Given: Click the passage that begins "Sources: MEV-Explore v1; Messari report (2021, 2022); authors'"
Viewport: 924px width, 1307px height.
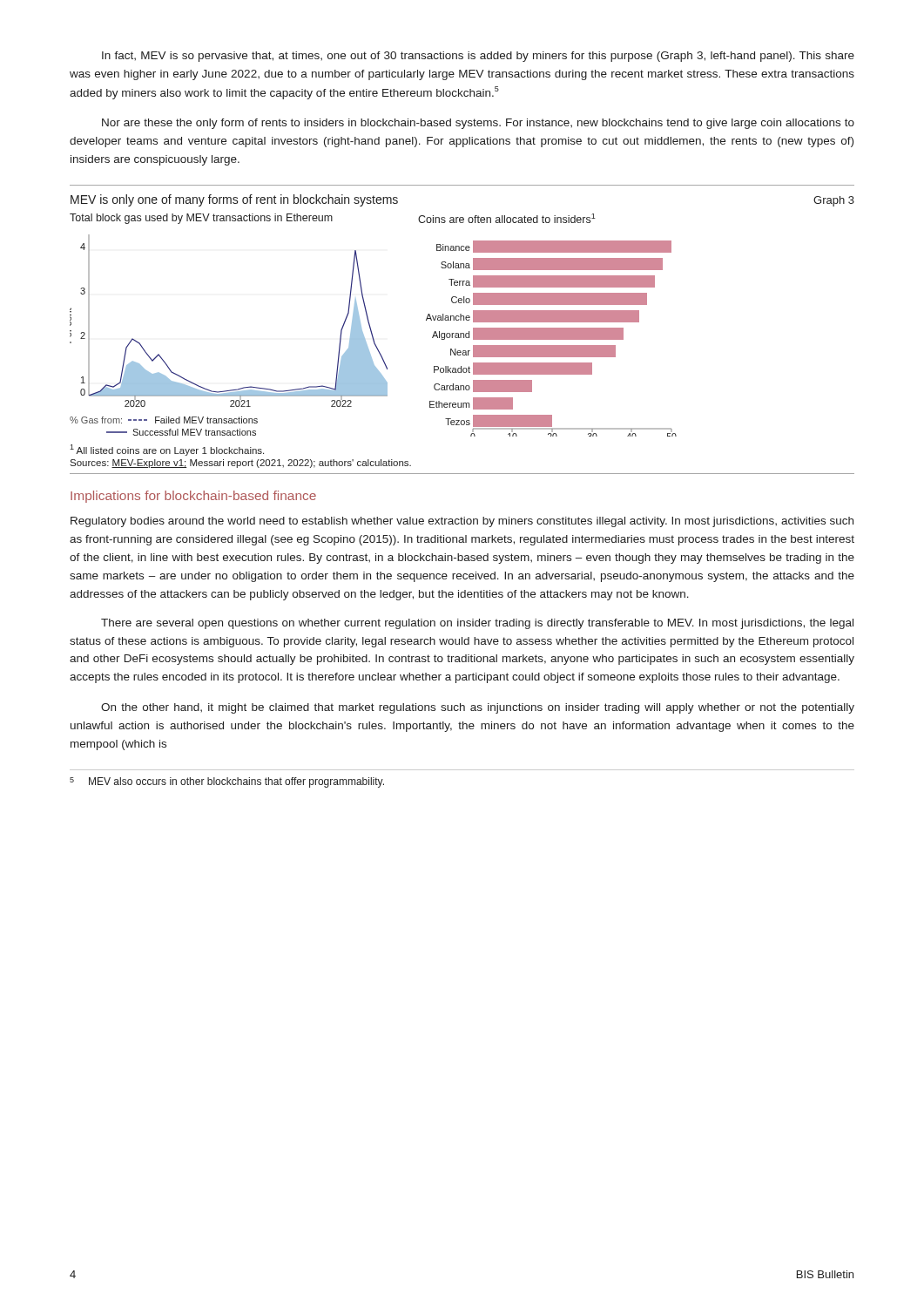Looking at the screenshot, I should click(x=241, y=463).
